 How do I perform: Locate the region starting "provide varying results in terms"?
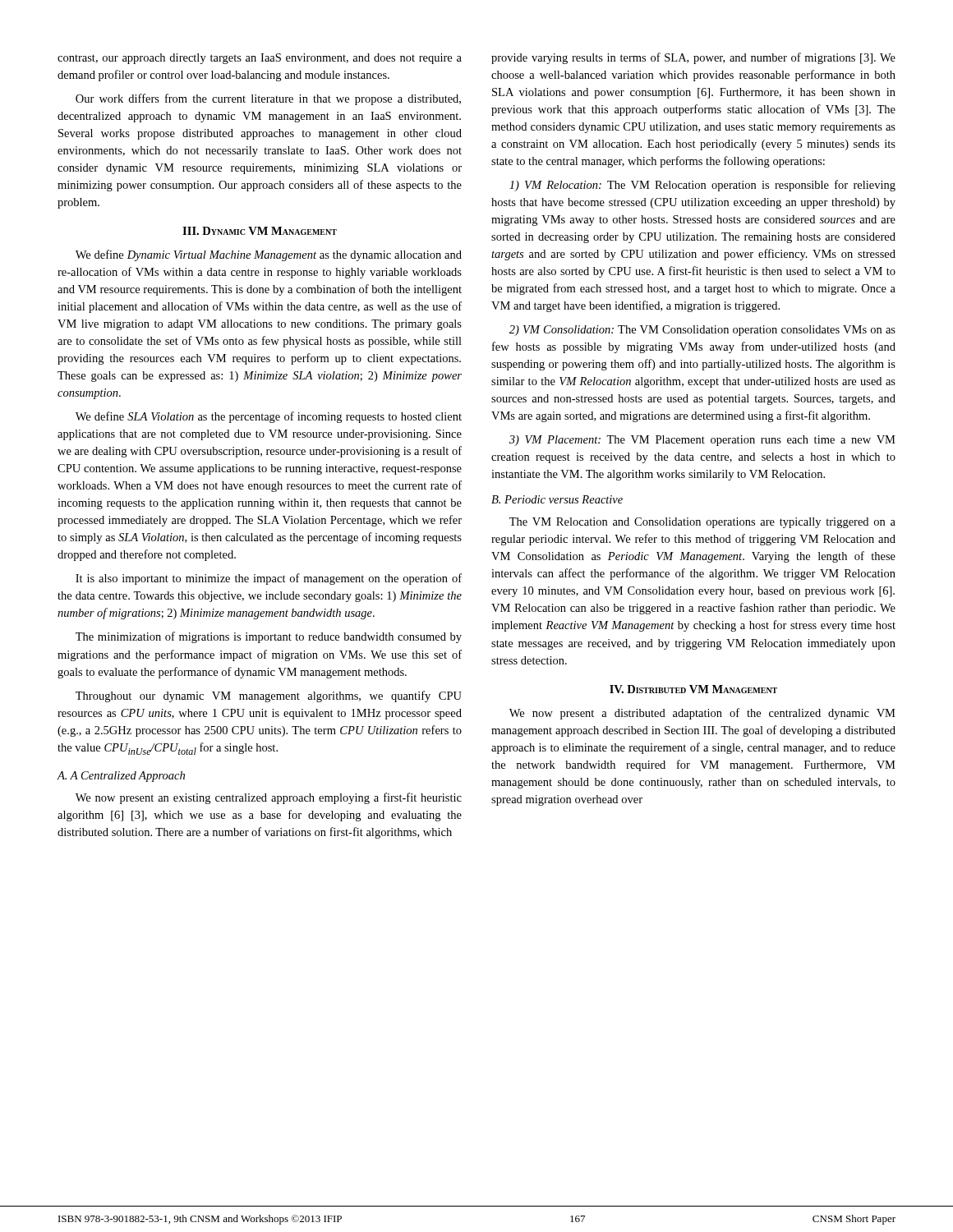coord(693,110)
